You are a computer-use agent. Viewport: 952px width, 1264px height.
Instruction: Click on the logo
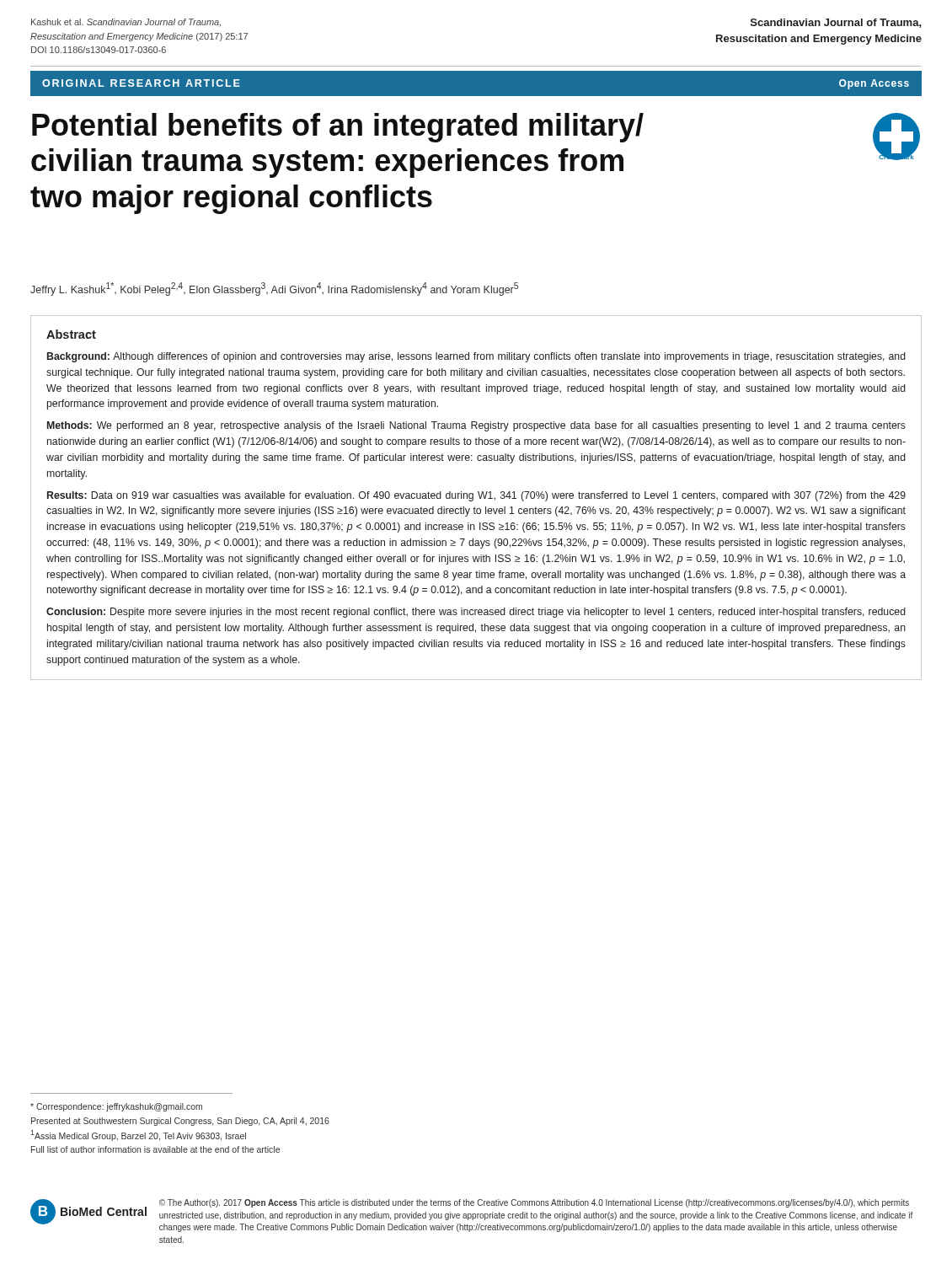pos(896,137)
